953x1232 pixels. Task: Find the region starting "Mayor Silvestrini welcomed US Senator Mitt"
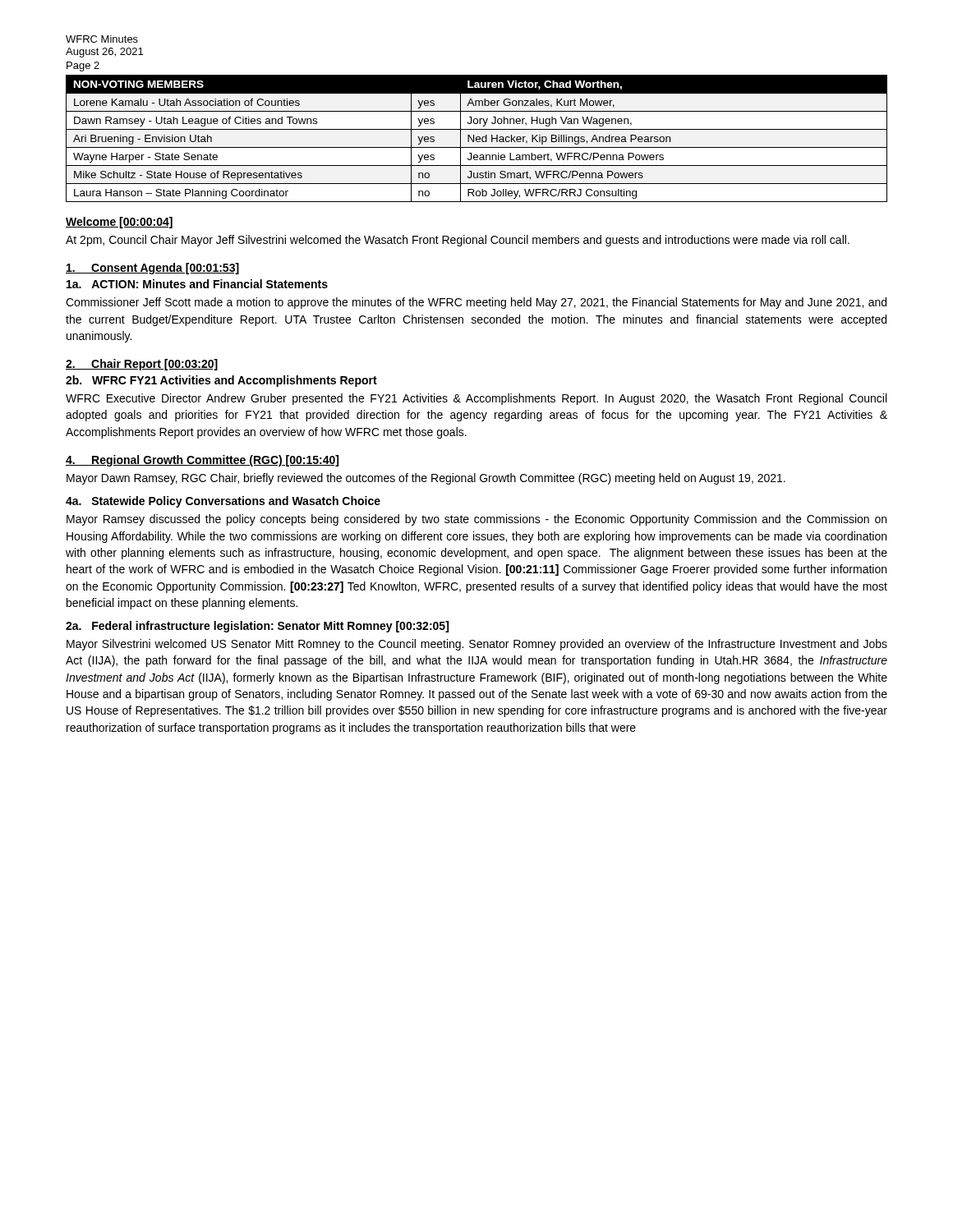pos(476,686)
